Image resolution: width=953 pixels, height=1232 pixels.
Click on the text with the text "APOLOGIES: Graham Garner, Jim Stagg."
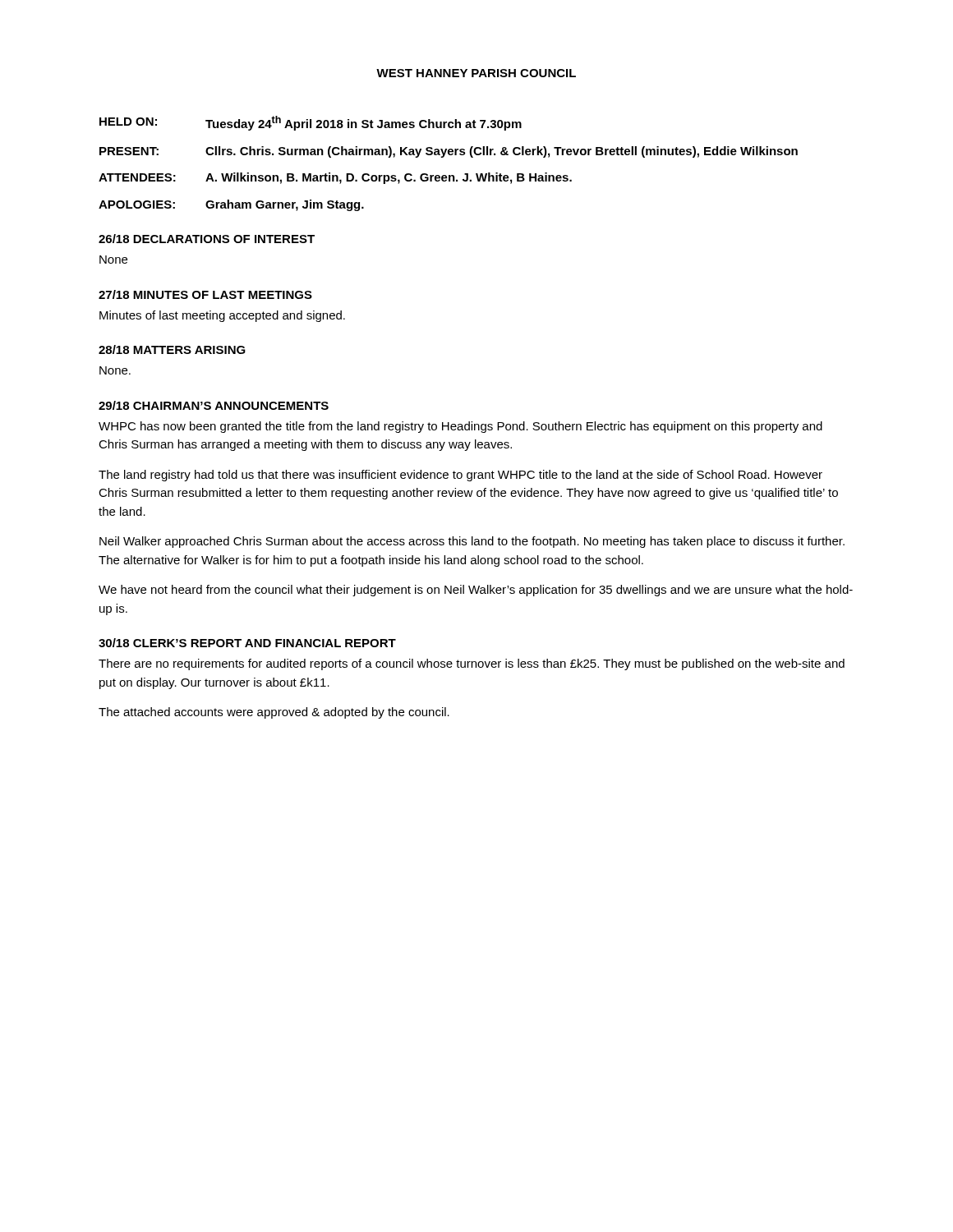click(x=231, y=205)
